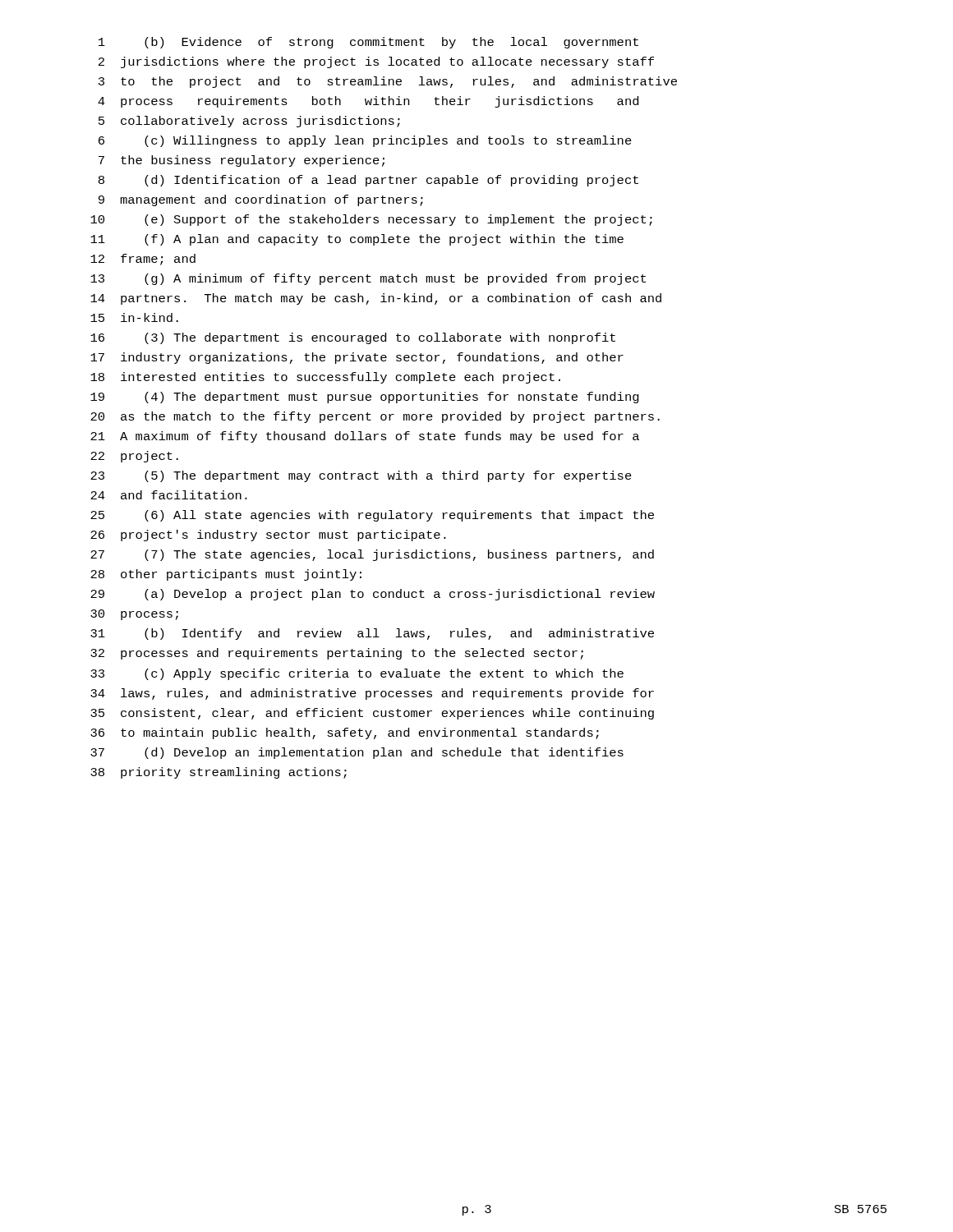Find the text starting "36 to maintain public health,"

click(x=476, y=733)
